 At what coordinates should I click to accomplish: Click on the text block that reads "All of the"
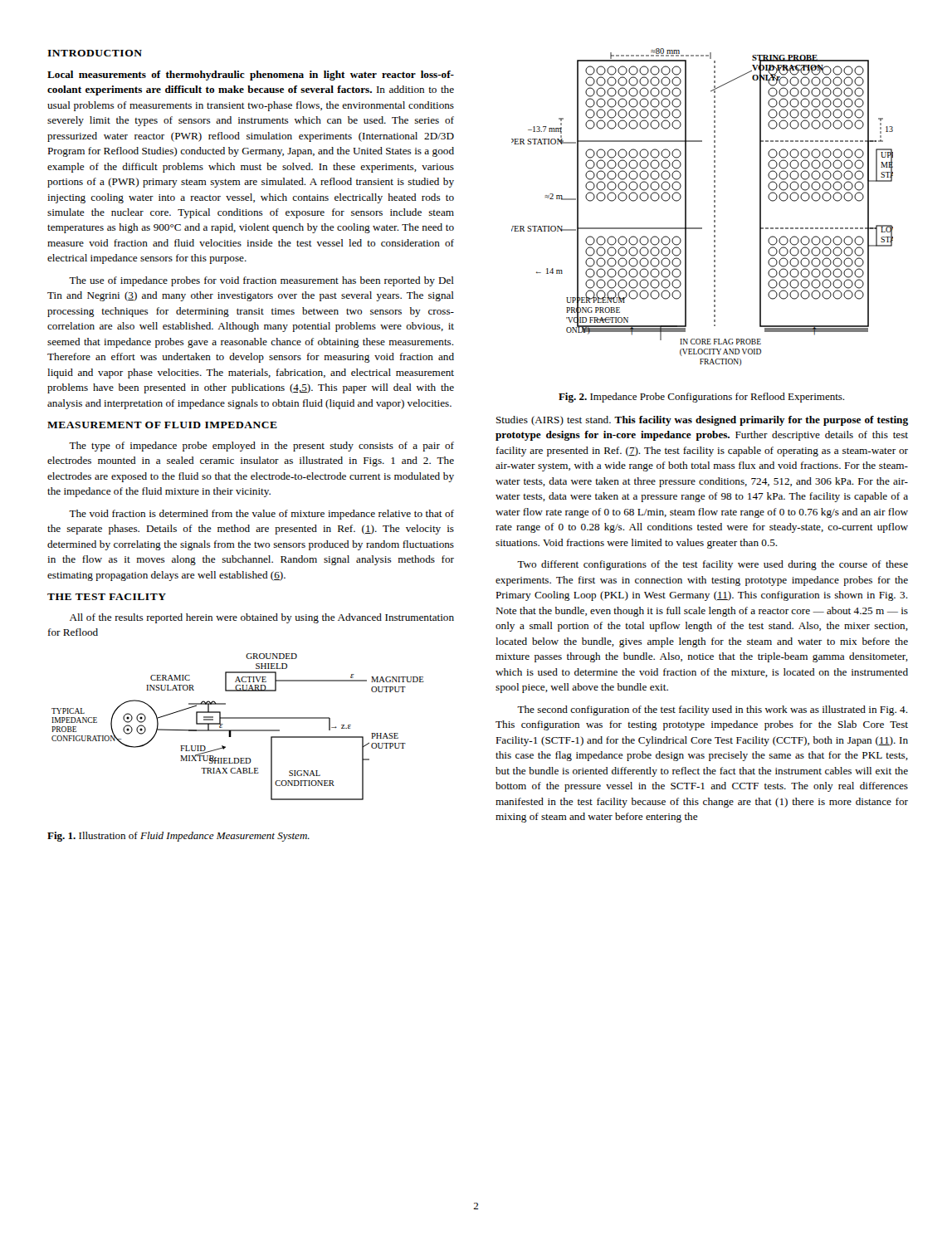pyautogui.click(x=251, y=625)
